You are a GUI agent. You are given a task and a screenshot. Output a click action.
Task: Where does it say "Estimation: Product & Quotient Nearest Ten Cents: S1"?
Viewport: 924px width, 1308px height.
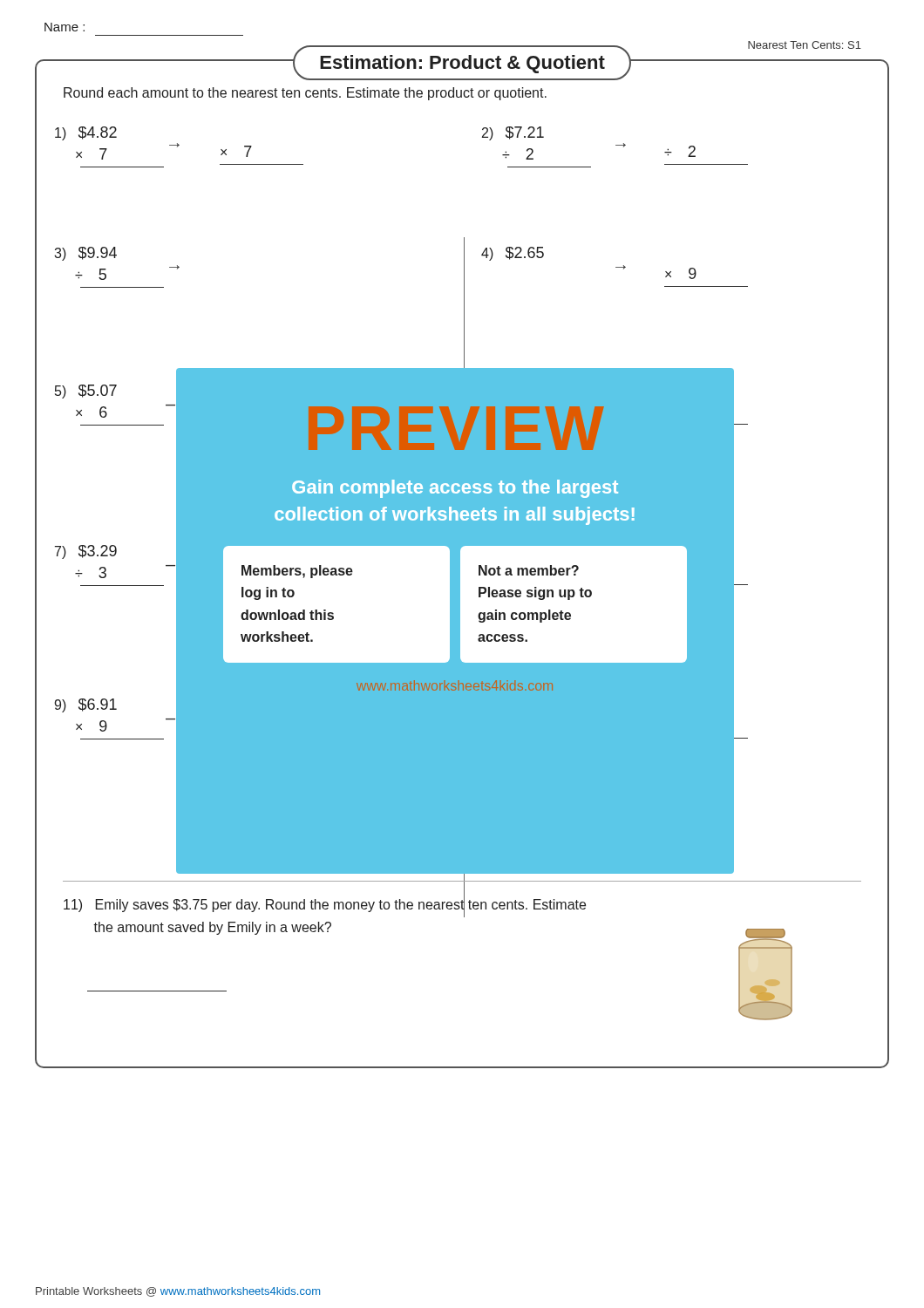[577, 63]
